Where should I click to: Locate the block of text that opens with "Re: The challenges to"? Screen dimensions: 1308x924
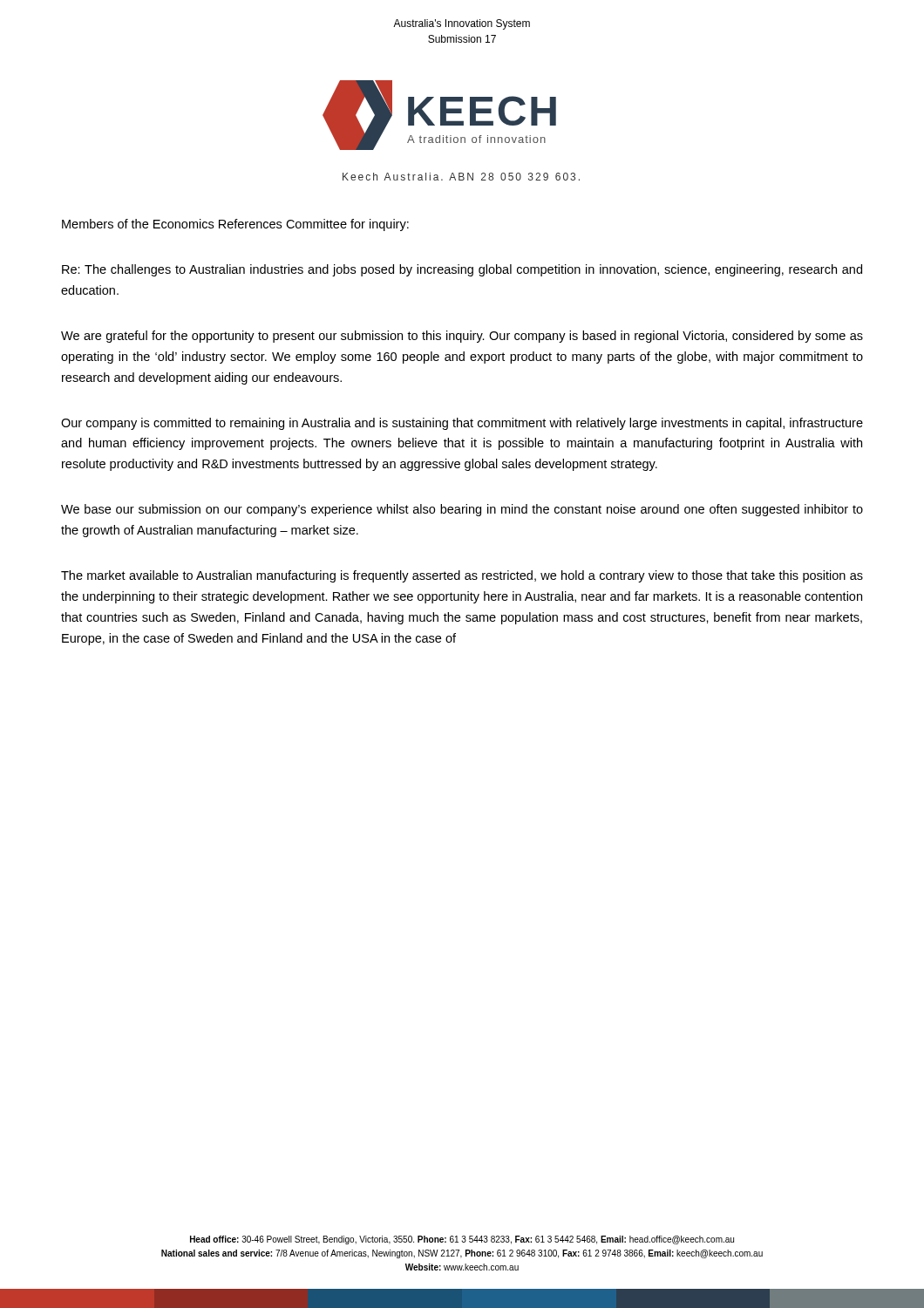(462, 281)
